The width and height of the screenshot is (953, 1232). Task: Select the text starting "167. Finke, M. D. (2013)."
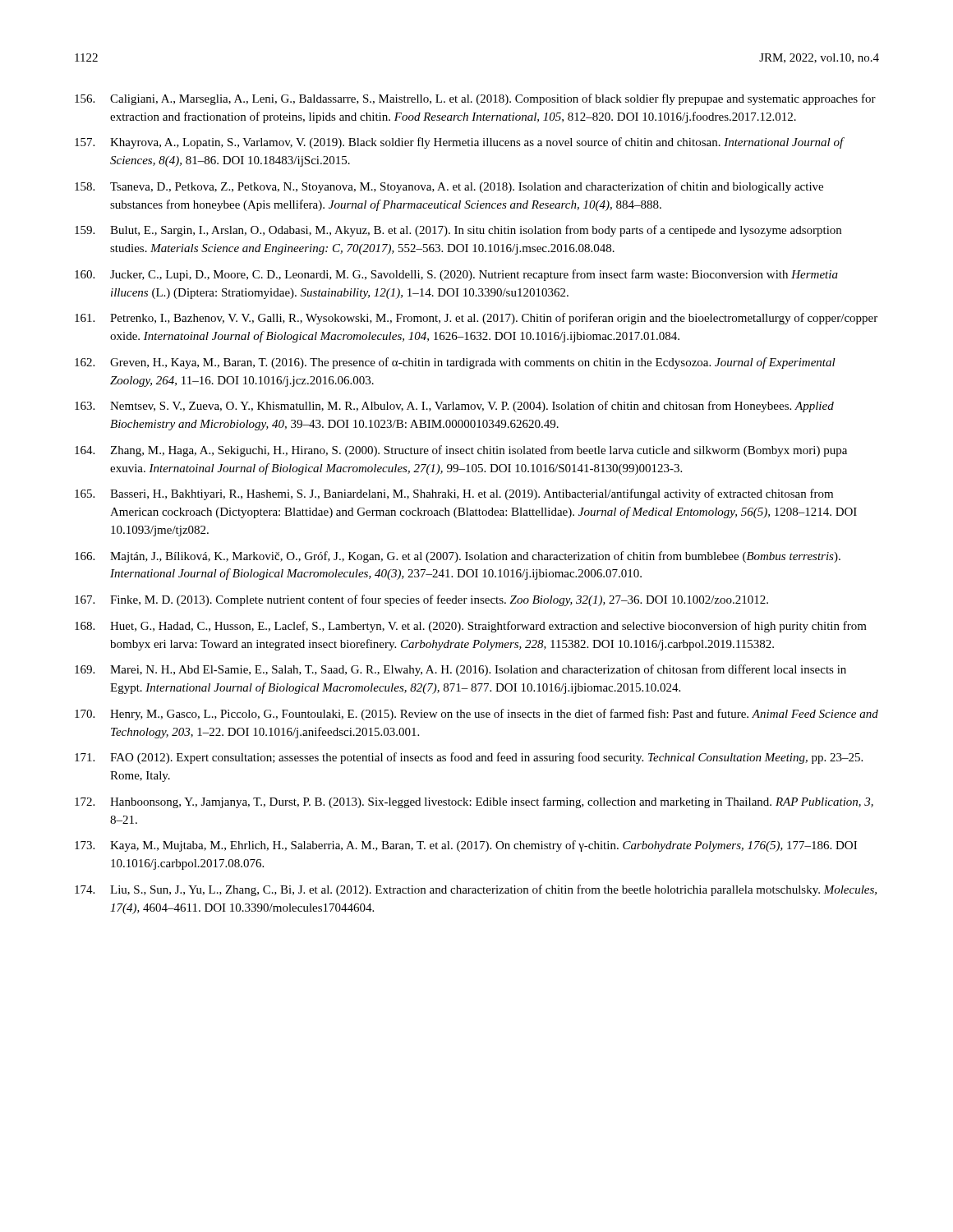point(476,600)
